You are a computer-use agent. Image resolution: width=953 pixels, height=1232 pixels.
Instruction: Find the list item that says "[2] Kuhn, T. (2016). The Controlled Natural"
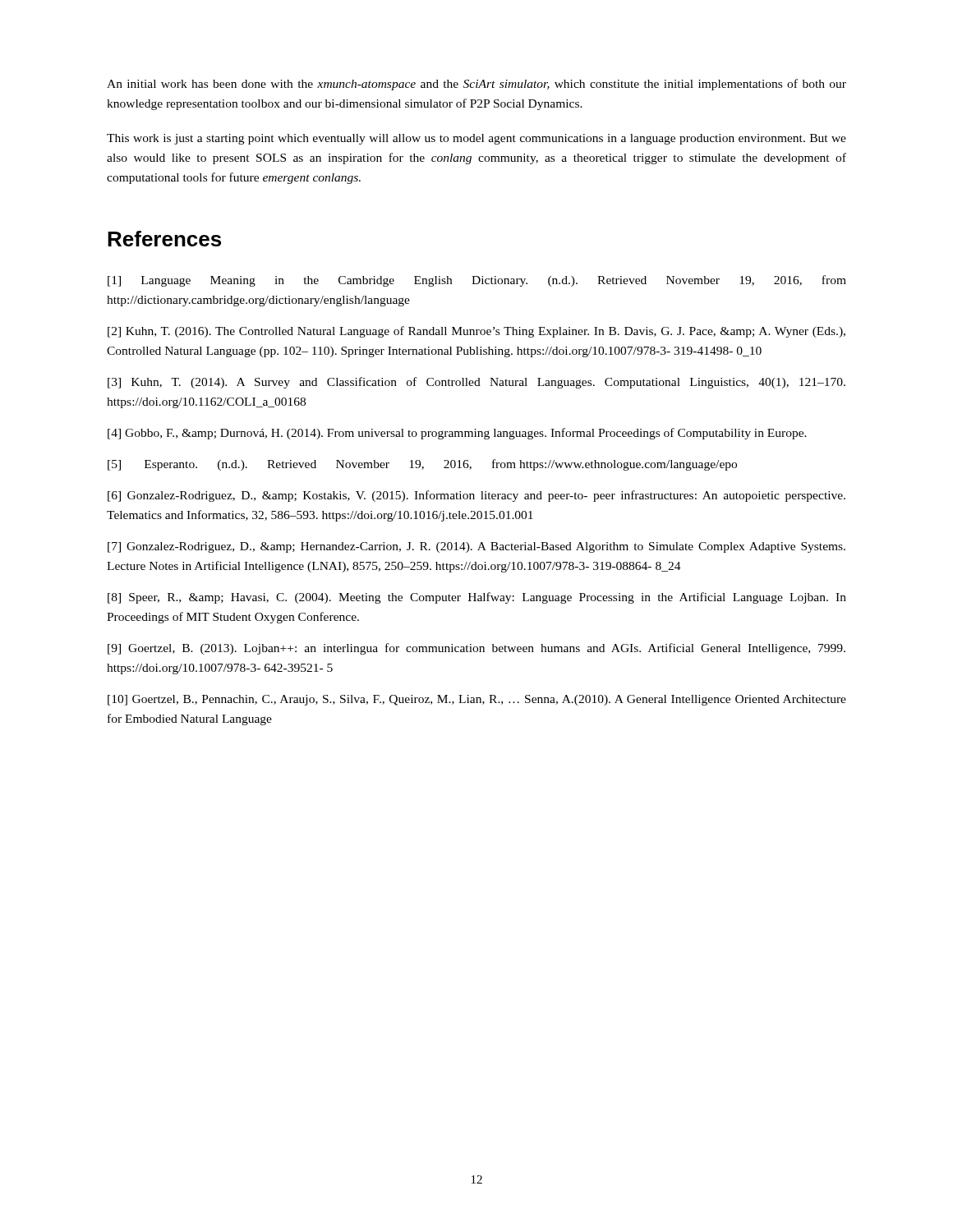click(x=476, y=341)
